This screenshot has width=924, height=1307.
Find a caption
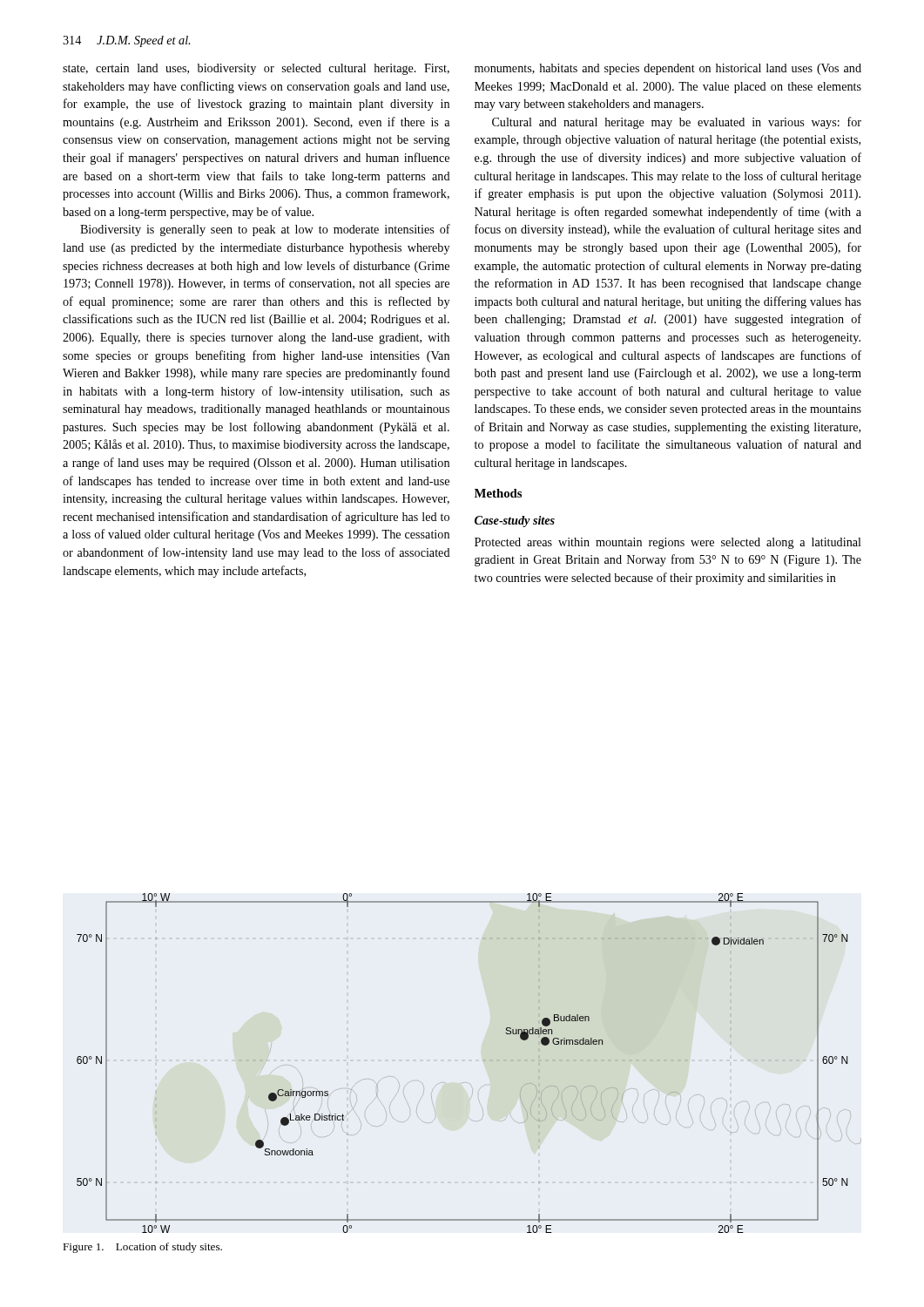pyautogui.click(x=143, y=1246)
